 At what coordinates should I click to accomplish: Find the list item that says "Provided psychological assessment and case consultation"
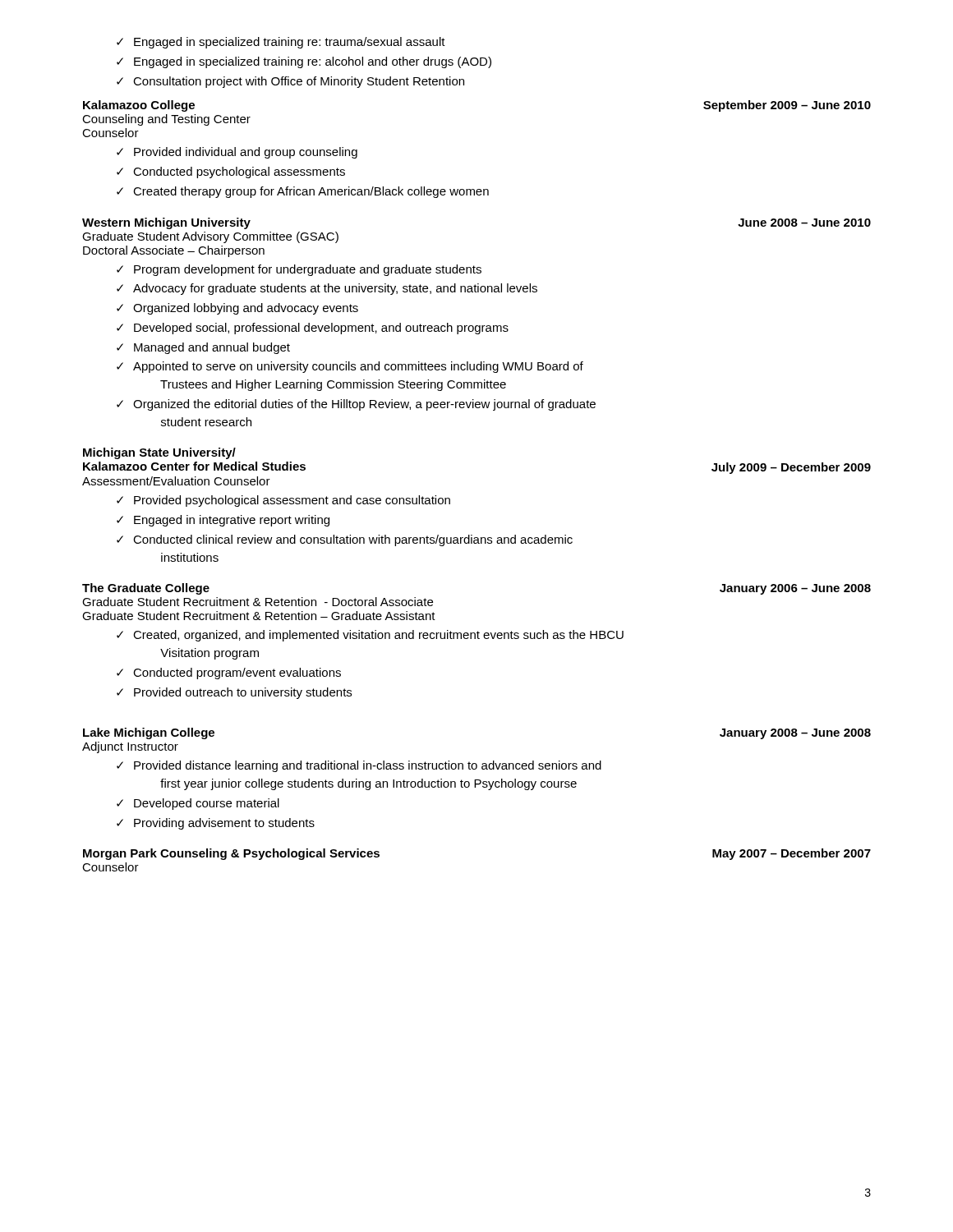click(292, 500)
